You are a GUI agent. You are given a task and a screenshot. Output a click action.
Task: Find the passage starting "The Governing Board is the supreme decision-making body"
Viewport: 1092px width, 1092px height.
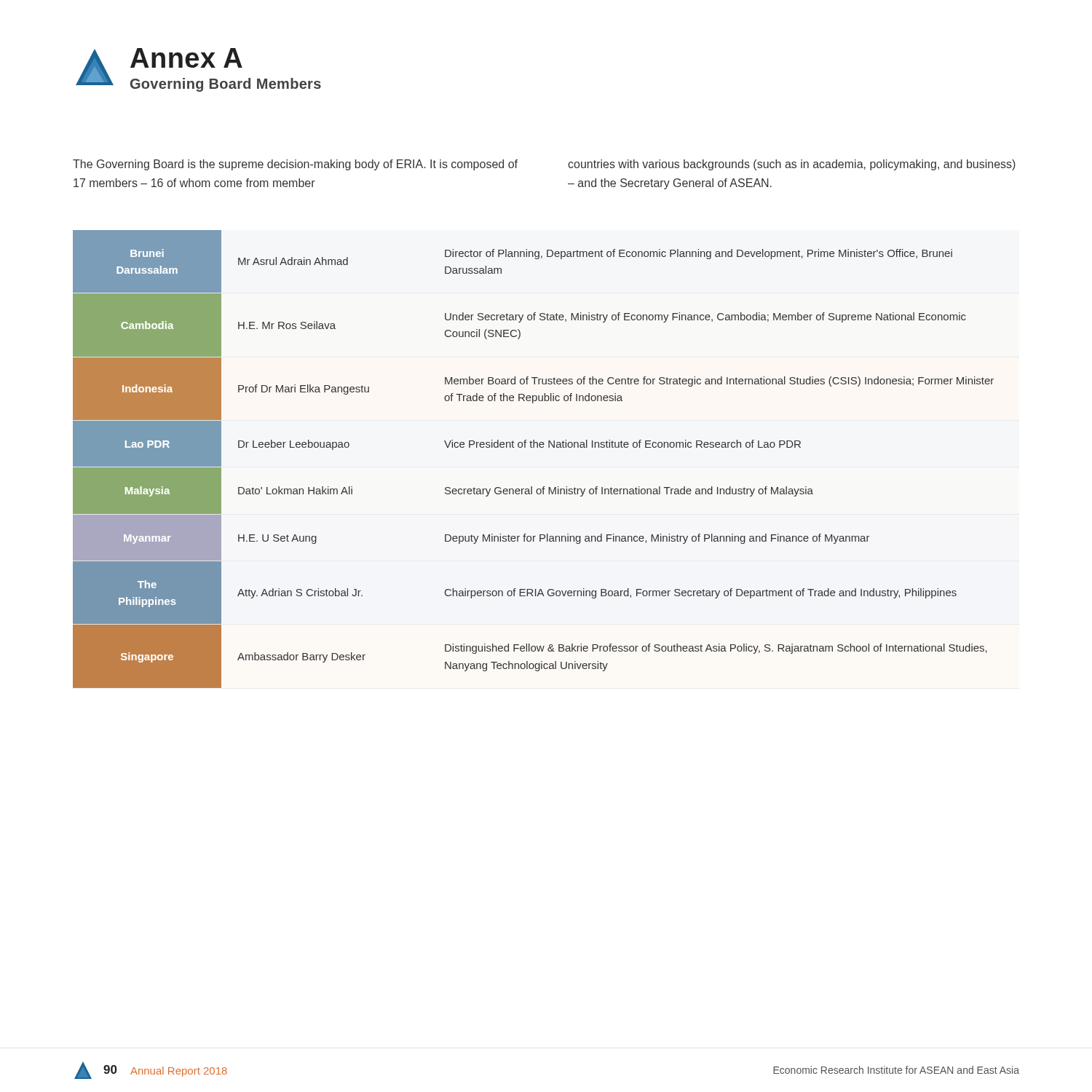[x=295, y=174]
